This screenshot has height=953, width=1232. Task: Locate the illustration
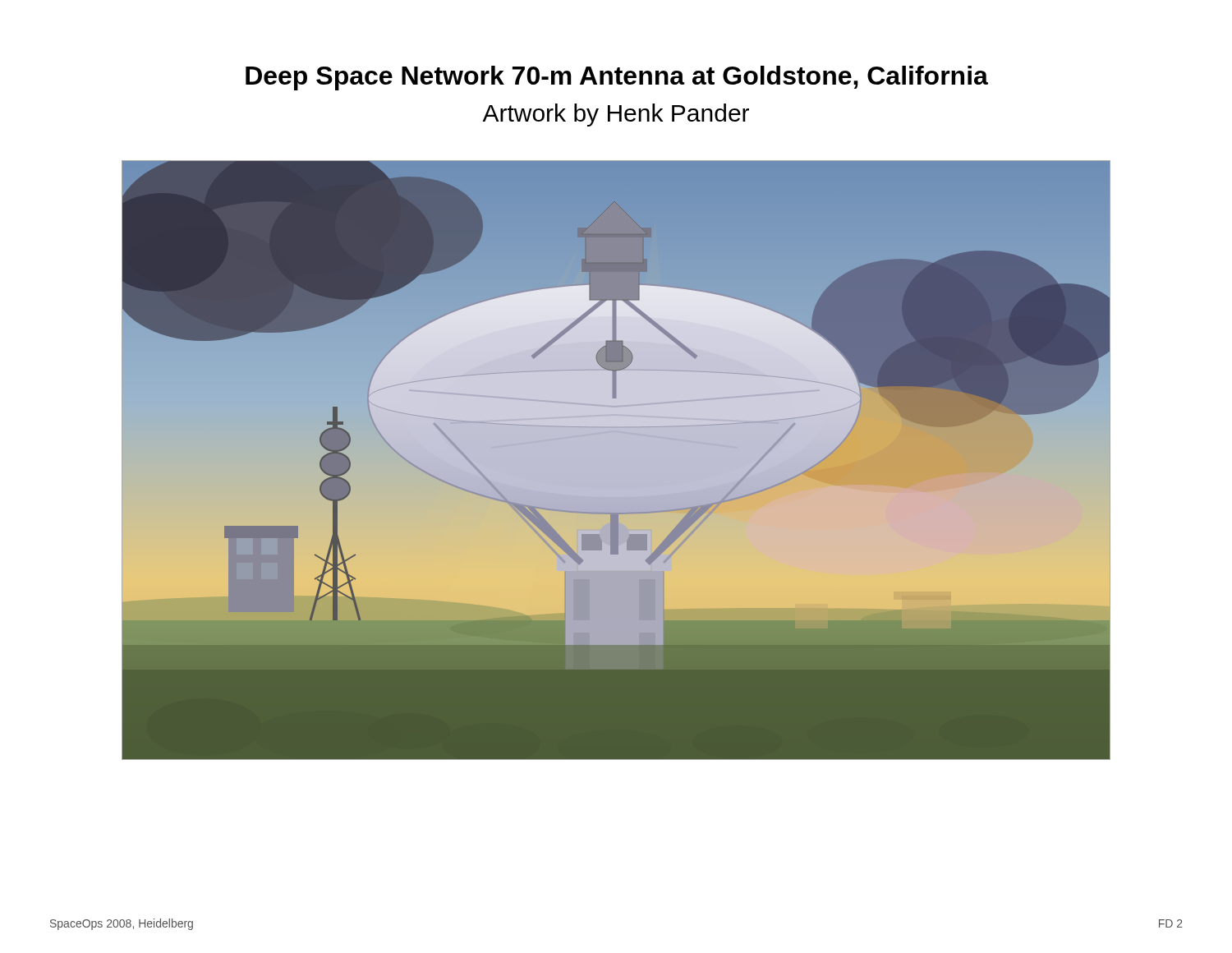pyautogui.click(x=616, y=460)
